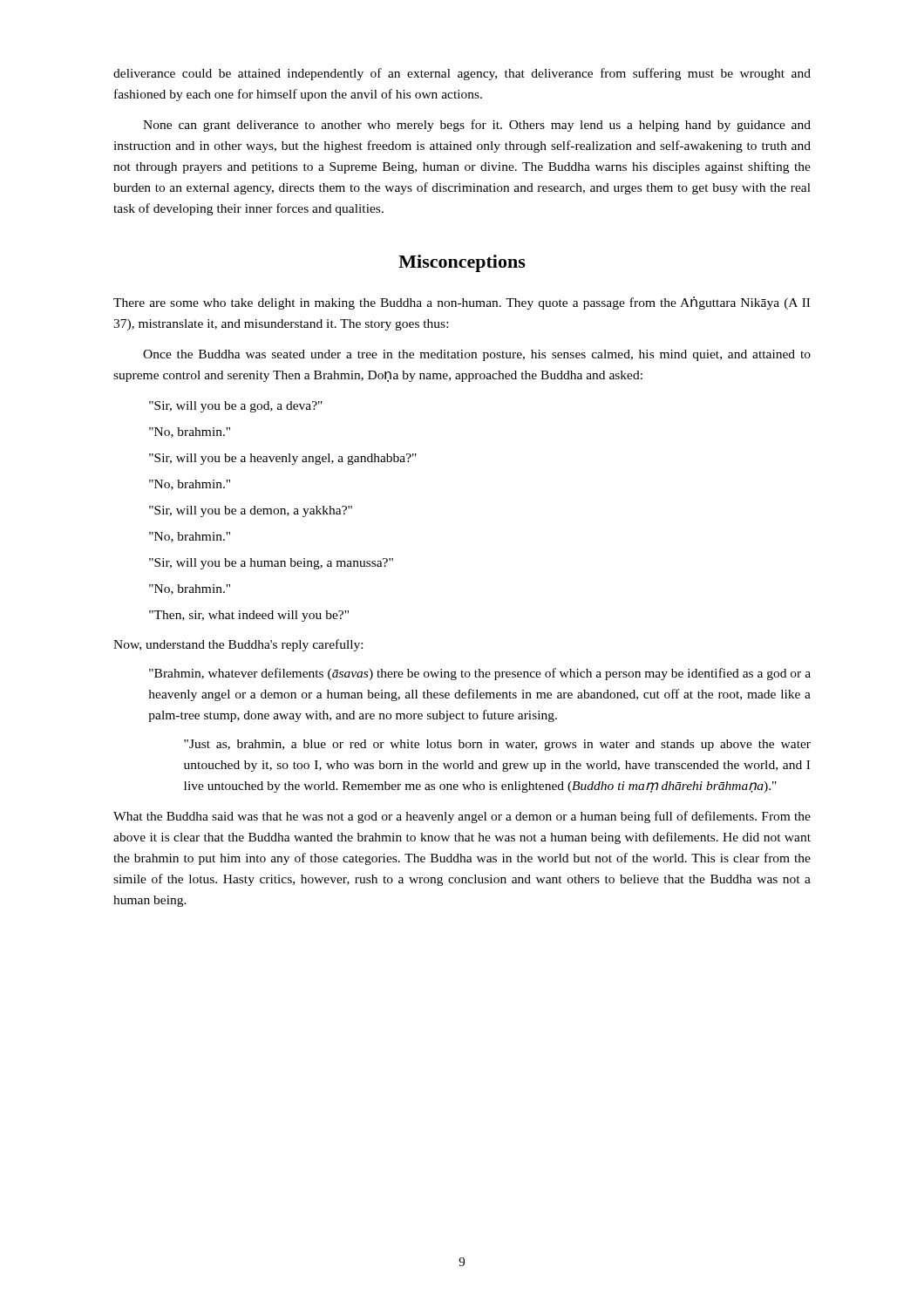The image size is (924, 1308).
Task: Click on the block starting "Now, understand the Buddha's reply carefully:"
Action: (x=238, y=645)
